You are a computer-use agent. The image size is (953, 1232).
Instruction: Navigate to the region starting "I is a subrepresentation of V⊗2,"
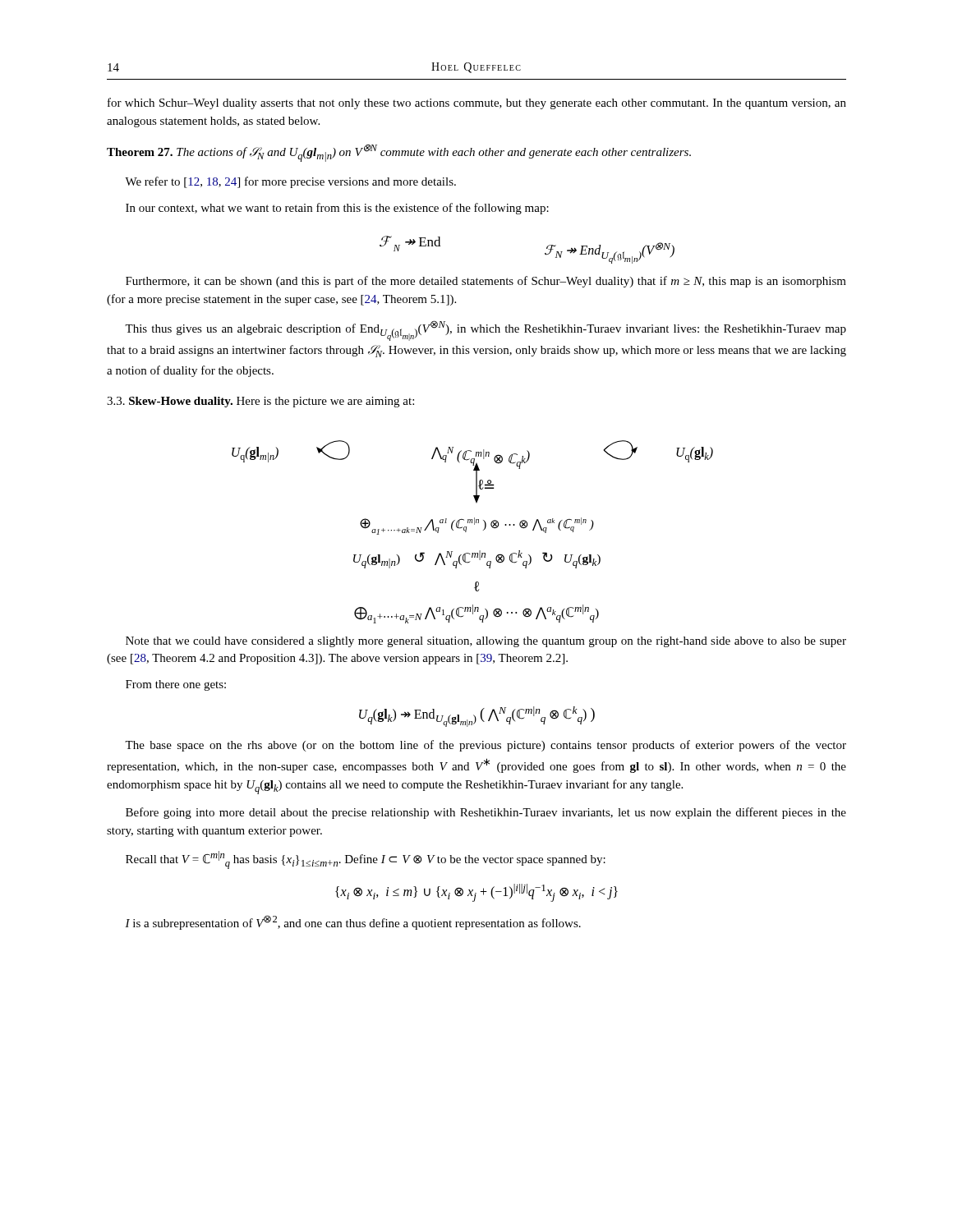(x=476, y=922)
